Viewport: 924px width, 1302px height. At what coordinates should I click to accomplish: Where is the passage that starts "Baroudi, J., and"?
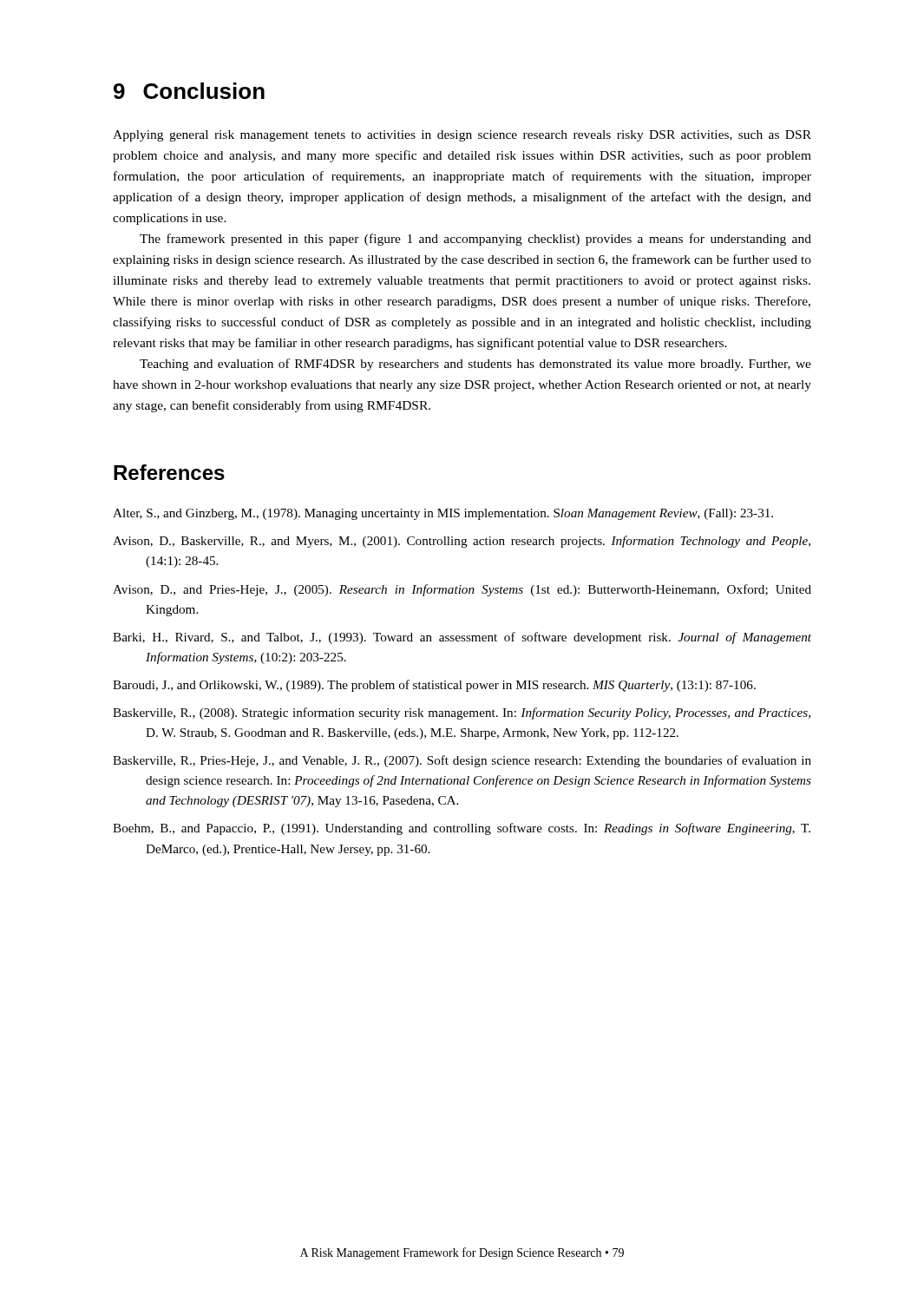[x=435, y=684]
